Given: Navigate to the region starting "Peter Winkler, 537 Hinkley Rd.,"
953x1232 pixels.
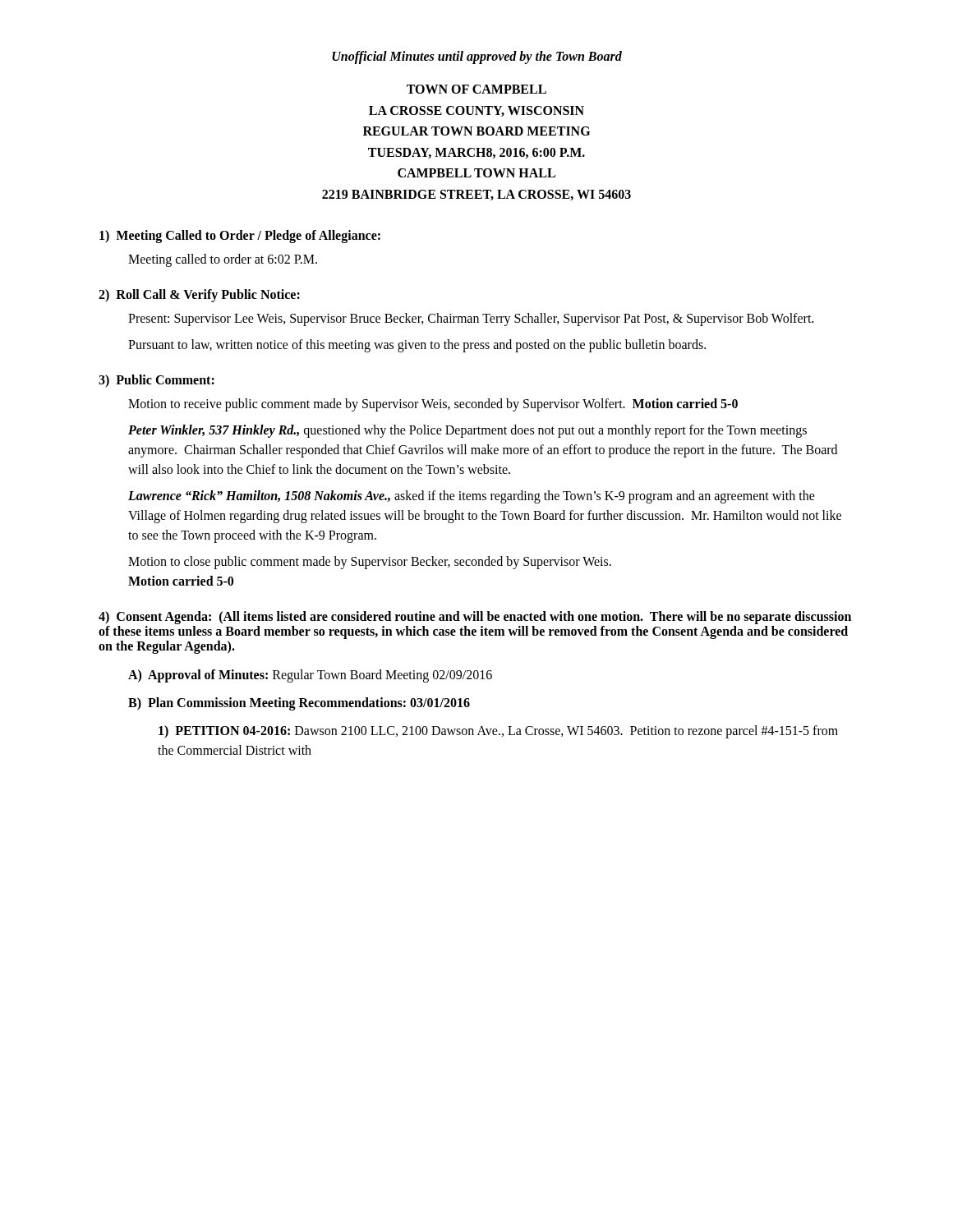Looking at the screenshot, I should click(483, 449).
